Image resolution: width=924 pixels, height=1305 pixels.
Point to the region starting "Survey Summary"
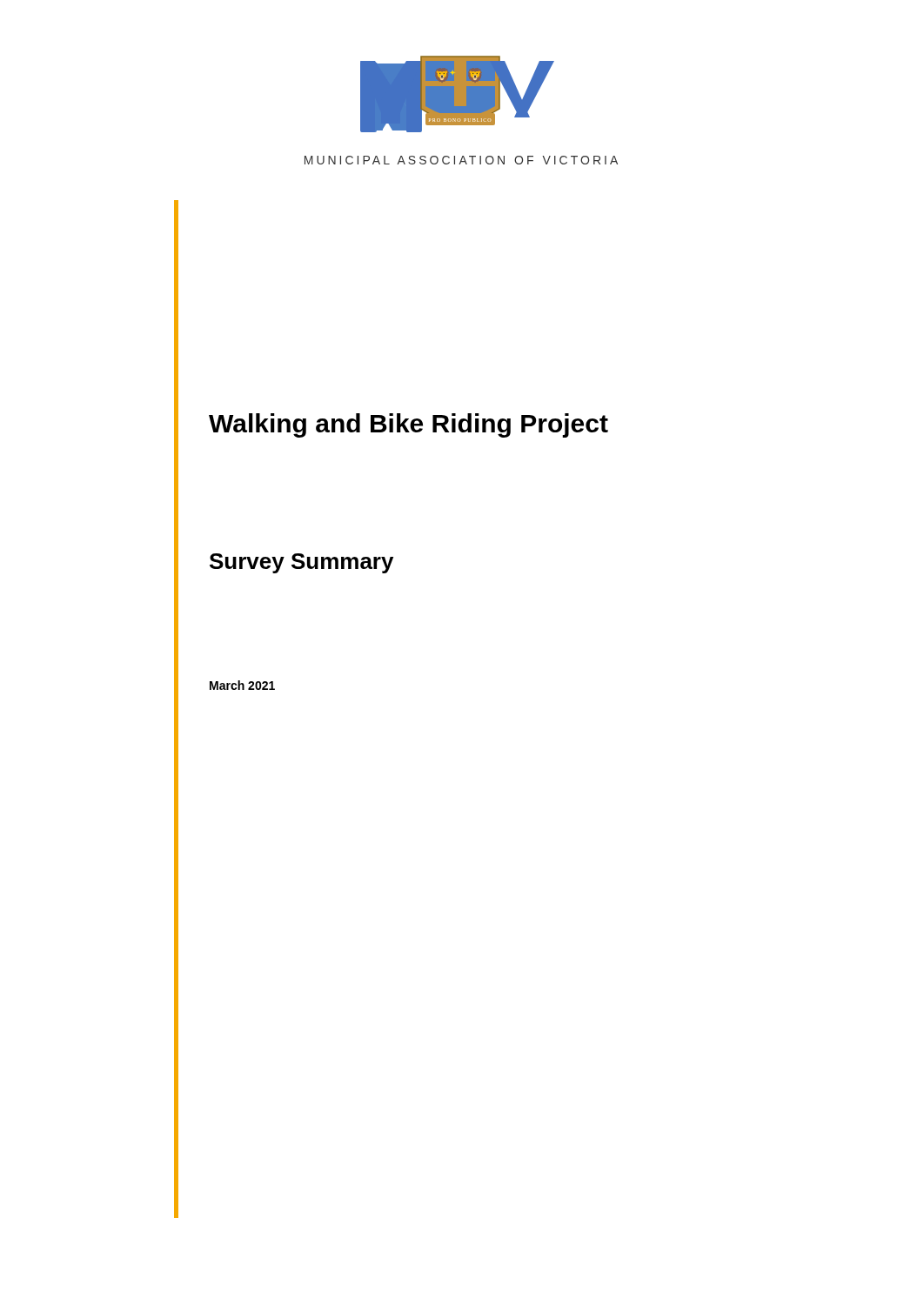click(301, 563)
